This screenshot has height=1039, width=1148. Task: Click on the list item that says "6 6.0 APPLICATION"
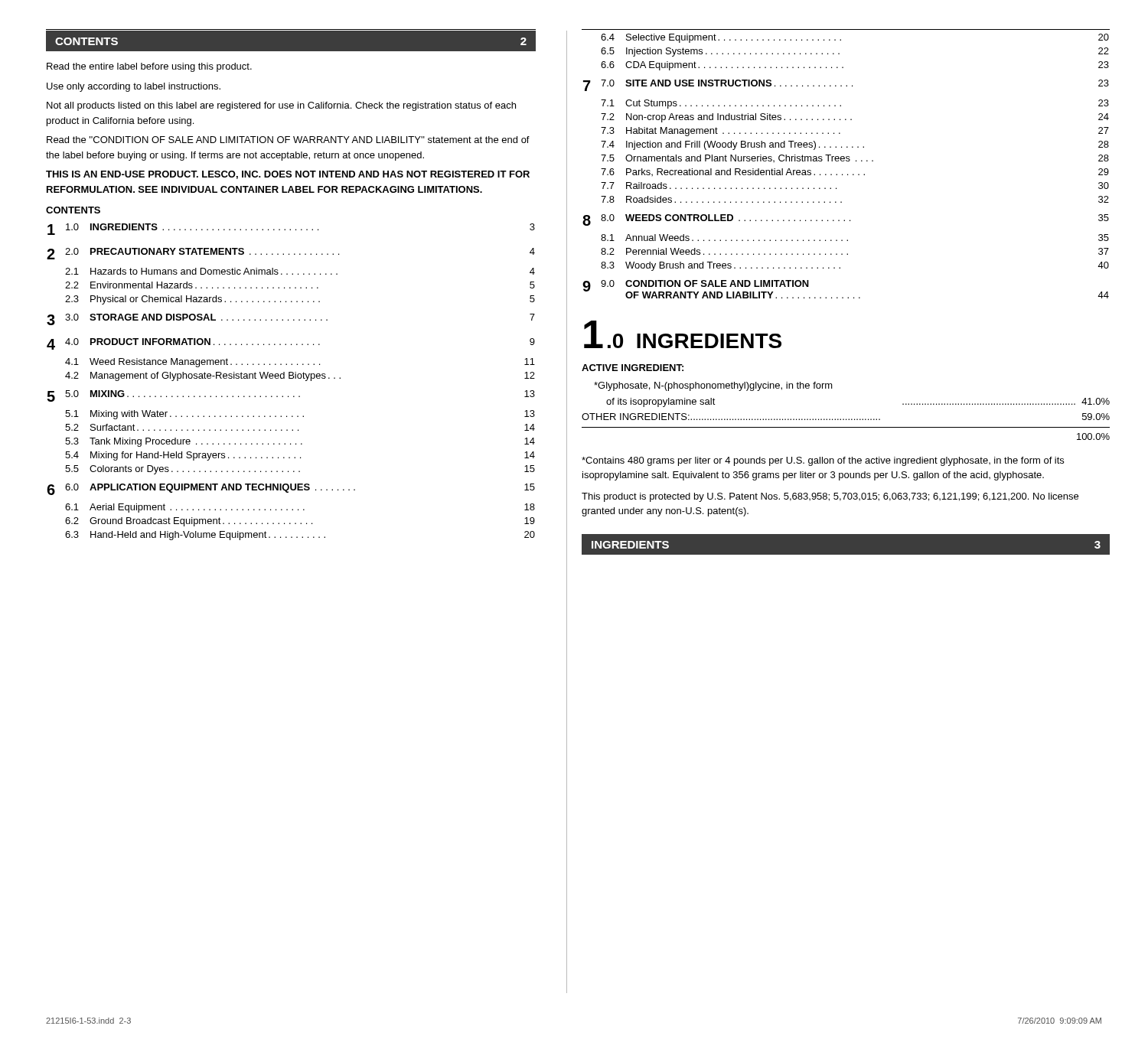click(x=291, y=490)
